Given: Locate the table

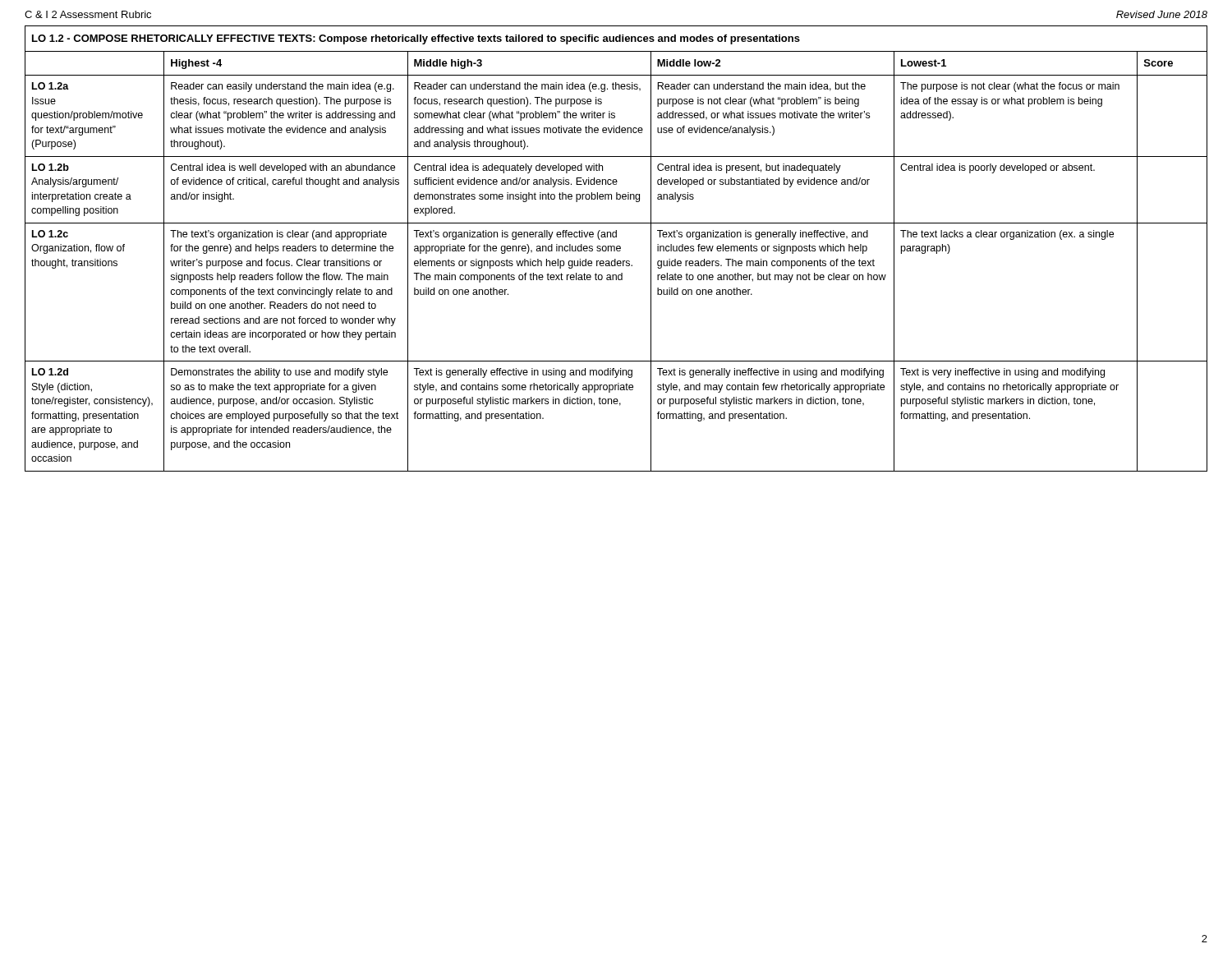Looking at the screenshot, I should point(616,248).
